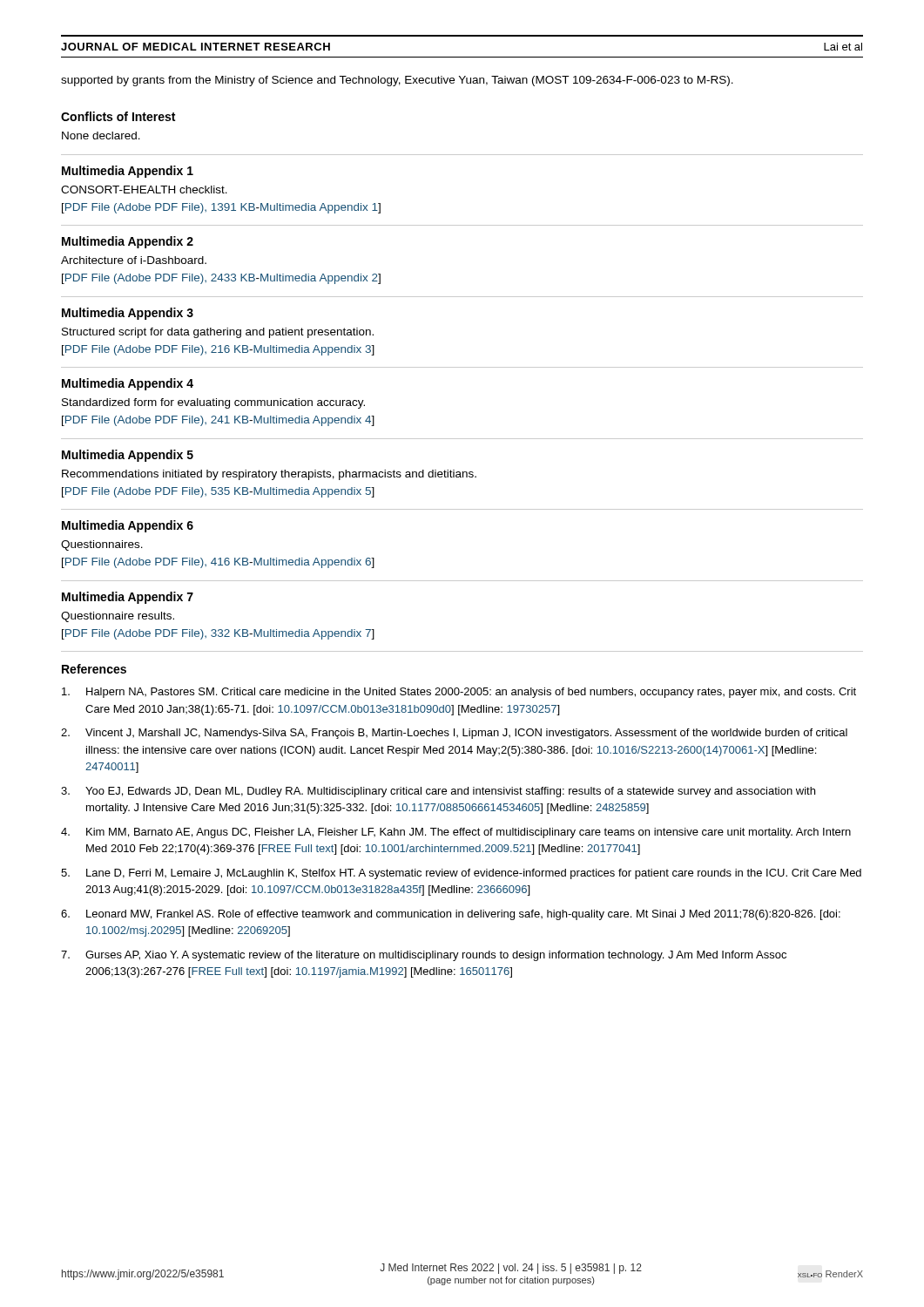924x1307 pixels.
Task: Click on the text block starting "Questionnaire results. [PDF File (Adobe PDF"
Action: [x=218, y=624]
